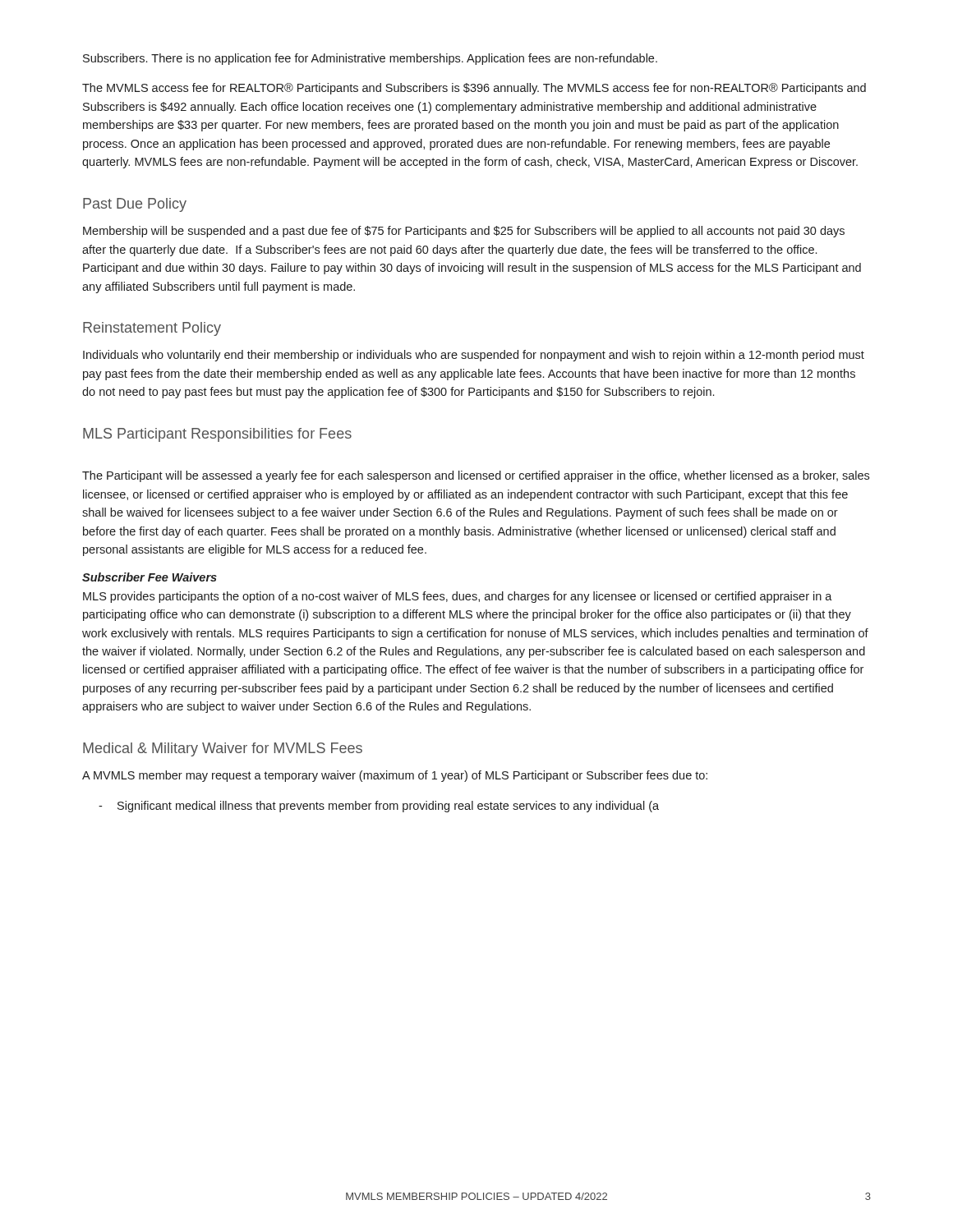
Task: Select the text block with the text "The Participant will be"
Action: point(476,513)
